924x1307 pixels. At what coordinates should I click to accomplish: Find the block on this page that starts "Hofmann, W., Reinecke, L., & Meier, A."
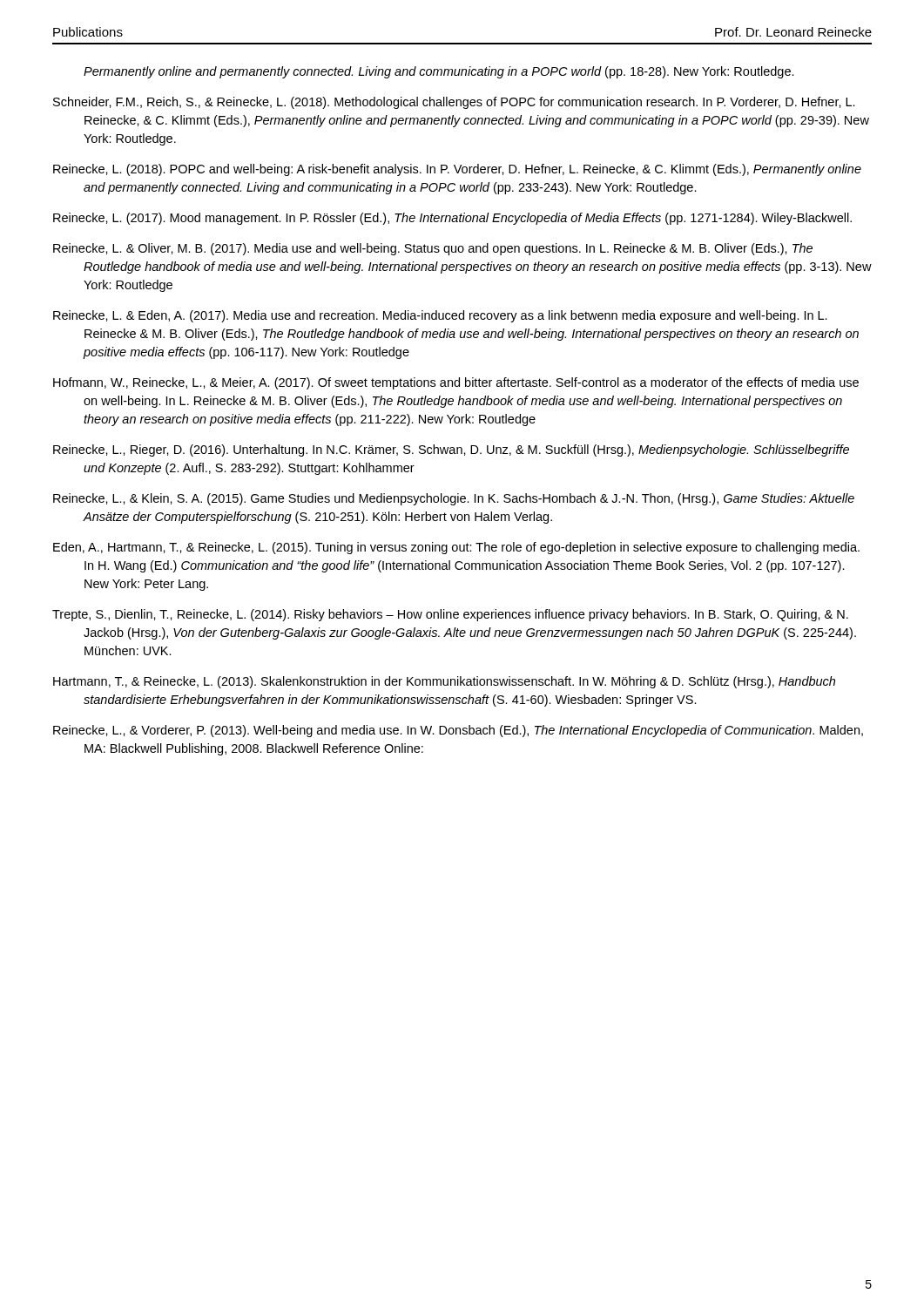[456, 401]
